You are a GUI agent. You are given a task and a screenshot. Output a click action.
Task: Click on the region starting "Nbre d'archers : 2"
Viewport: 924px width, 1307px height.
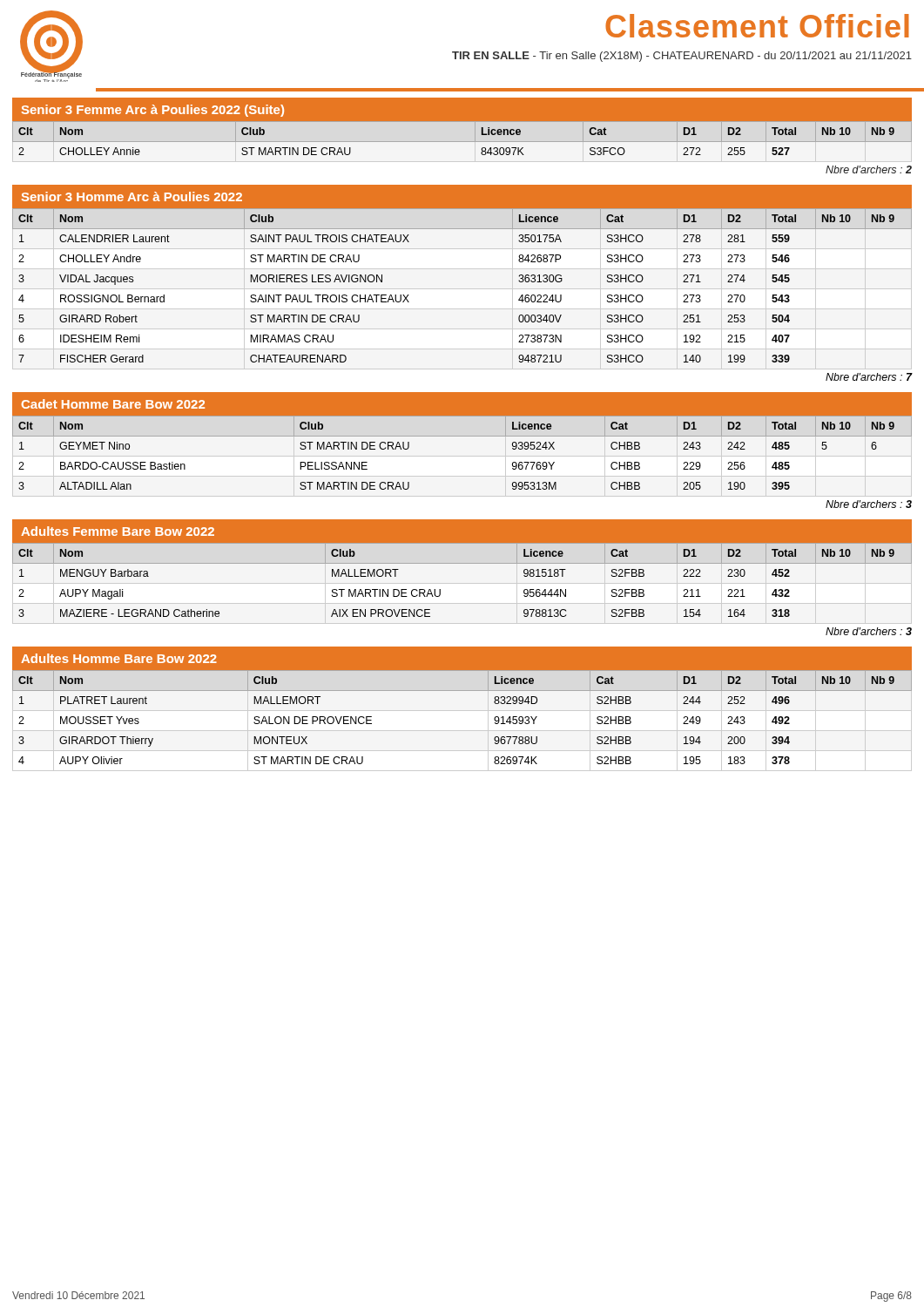click(x=869, y=170)
